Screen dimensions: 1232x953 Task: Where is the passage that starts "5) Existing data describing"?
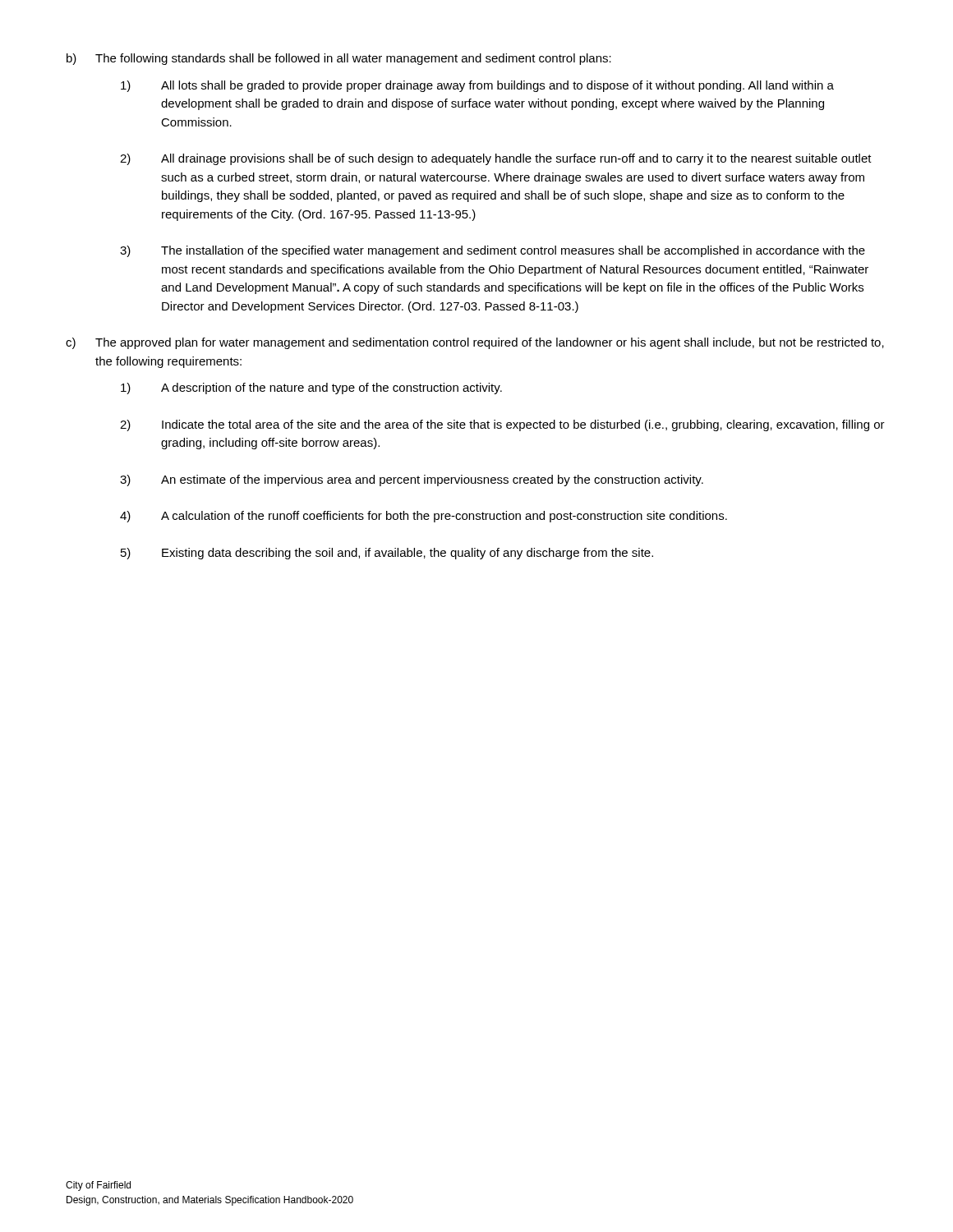[x=504, y=553]
